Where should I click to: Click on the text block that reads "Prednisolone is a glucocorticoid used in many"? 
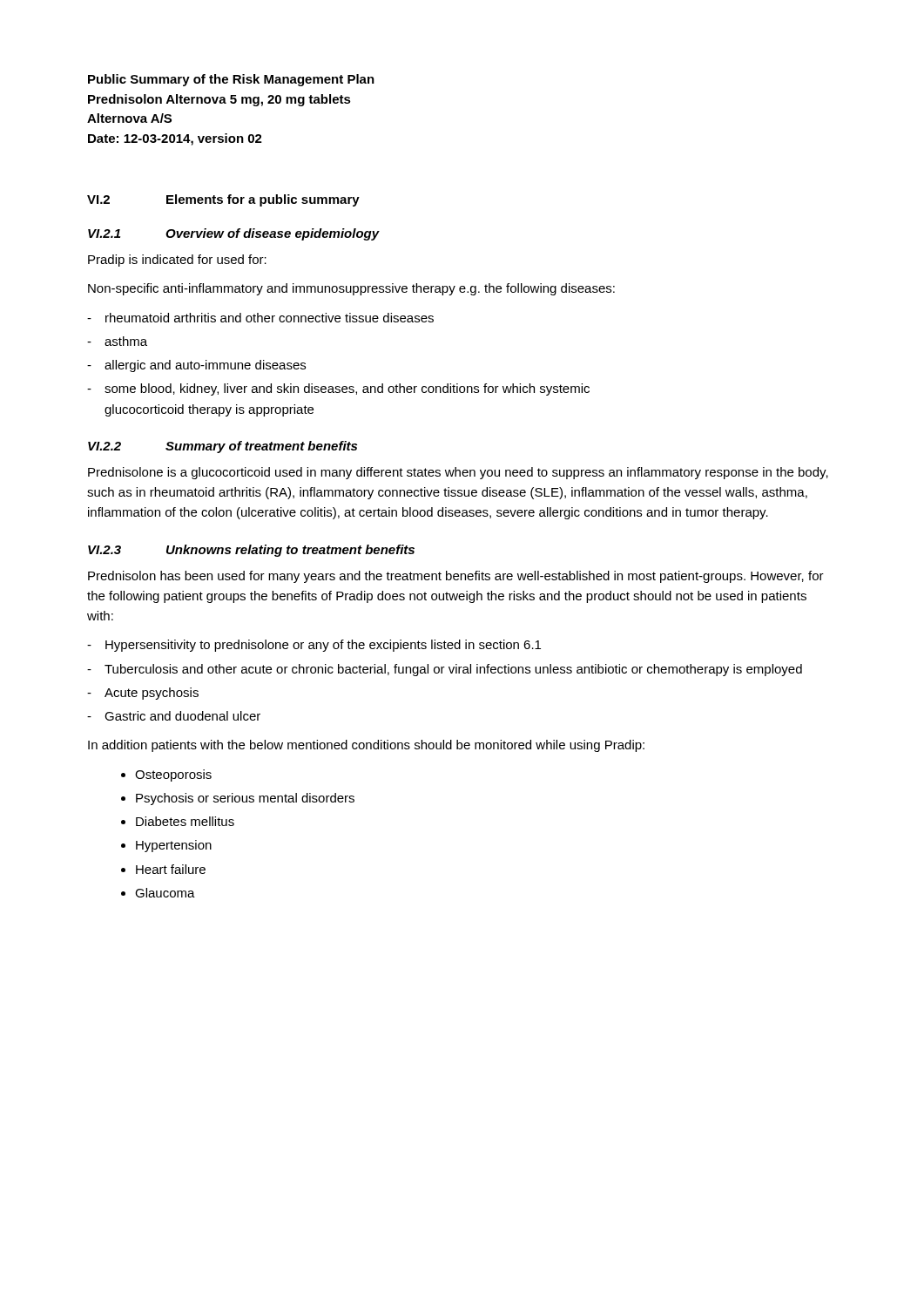[x=458, y=492]
